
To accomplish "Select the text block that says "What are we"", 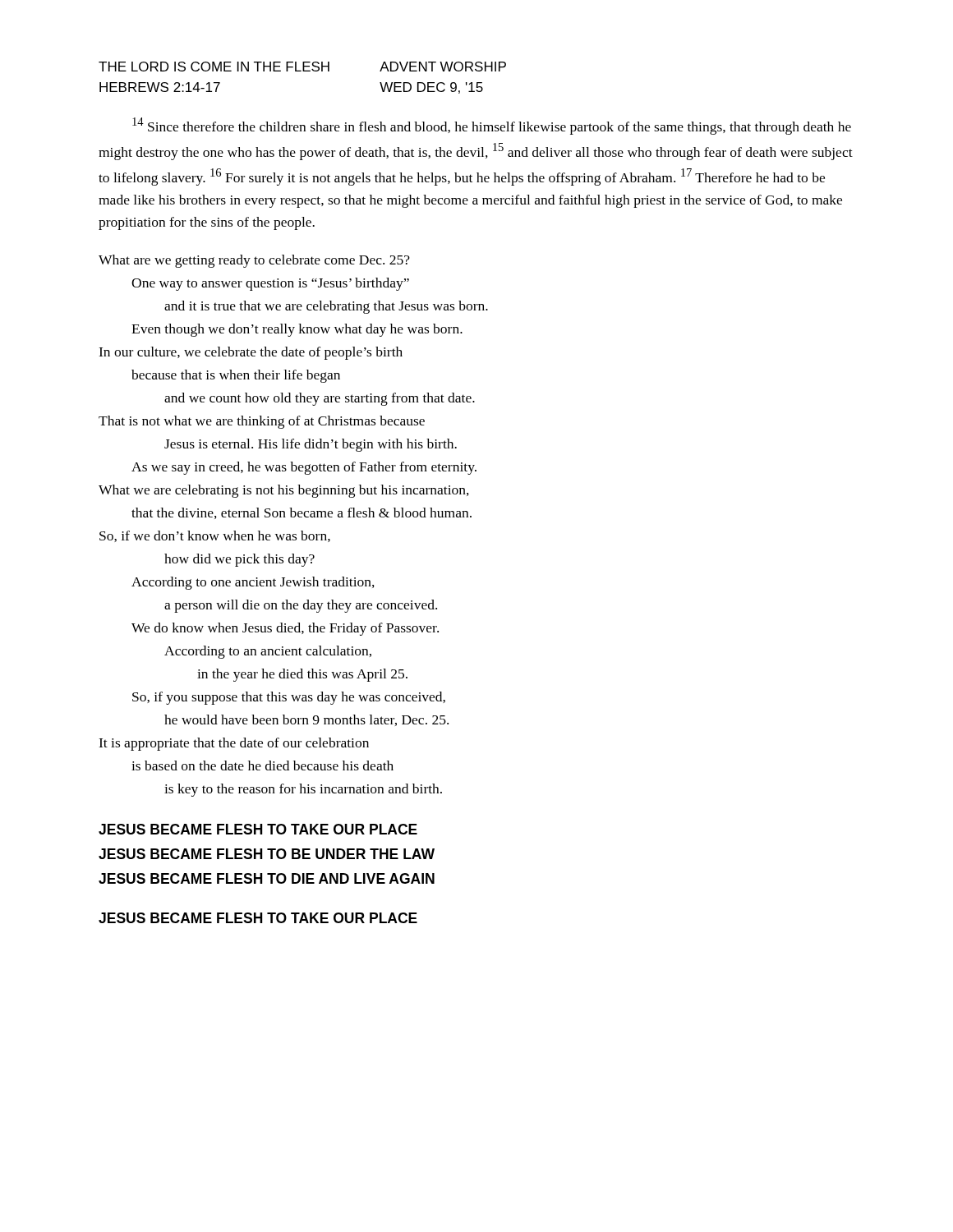I will coord(476,524).
